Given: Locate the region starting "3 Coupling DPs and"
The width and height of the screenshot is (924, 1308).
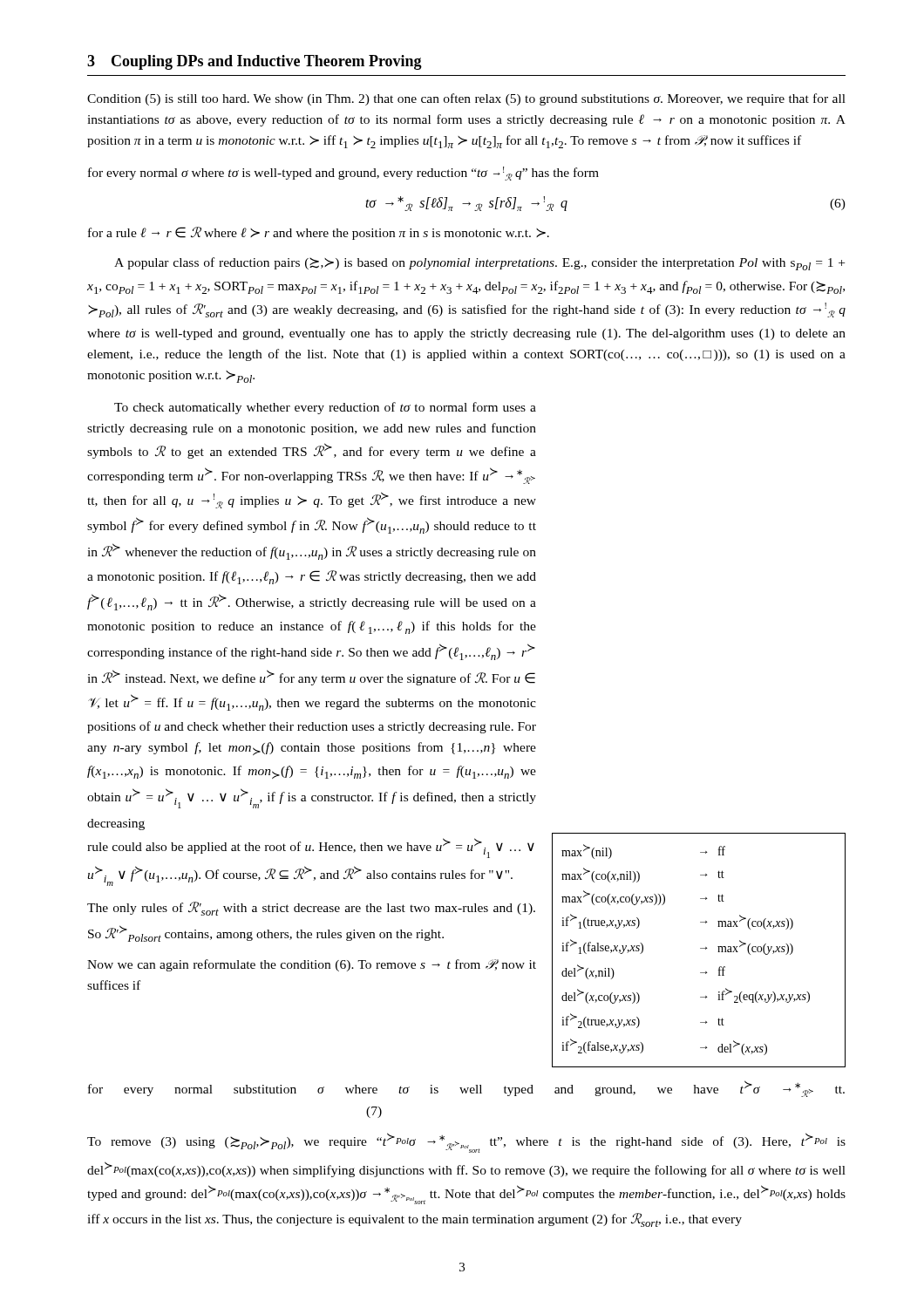Looking at the screenshot, I should [x=254, y=61].
